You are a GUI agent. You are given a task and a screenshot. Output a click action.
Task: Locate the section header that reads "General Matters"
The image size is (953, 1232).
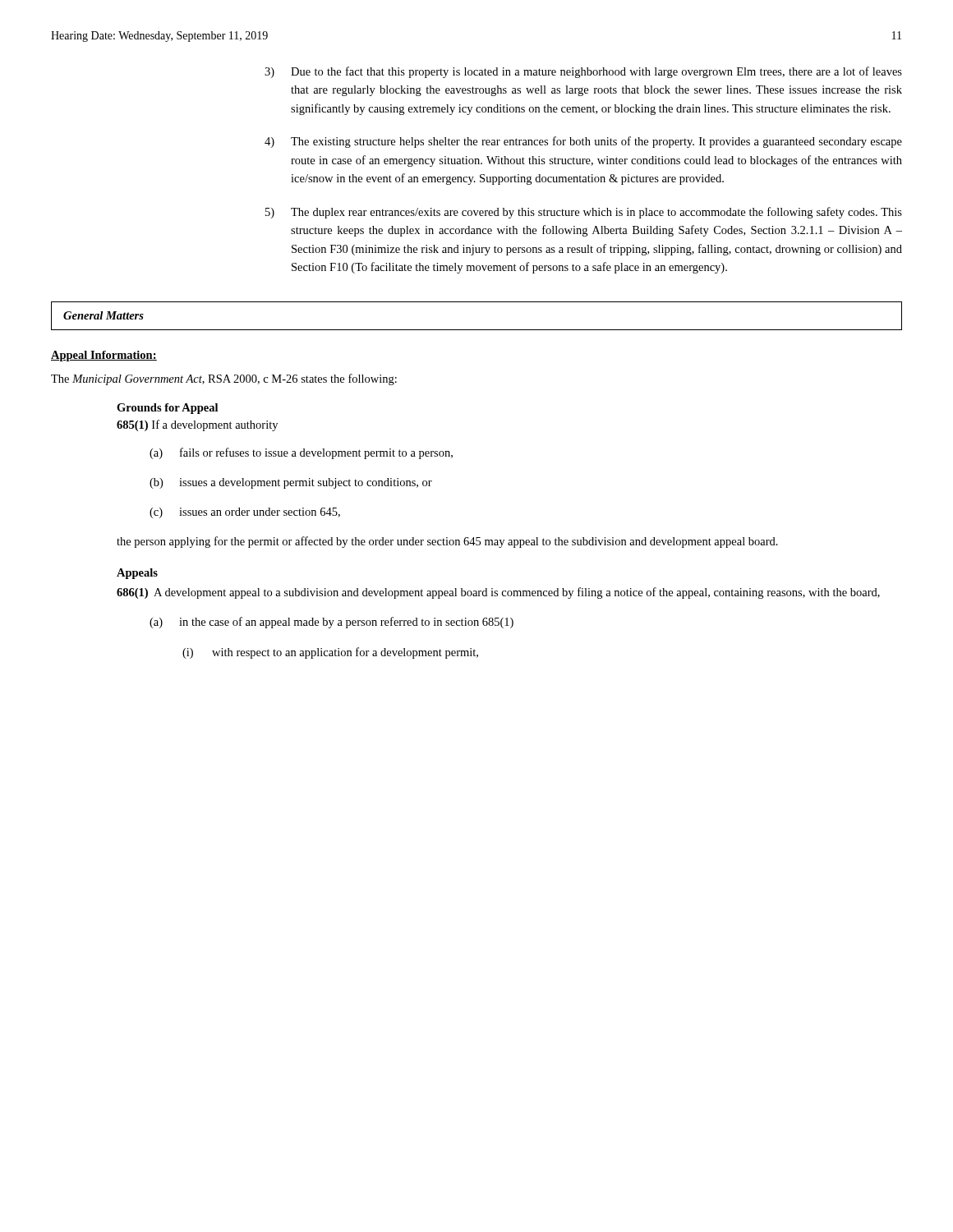click(103, 315)
